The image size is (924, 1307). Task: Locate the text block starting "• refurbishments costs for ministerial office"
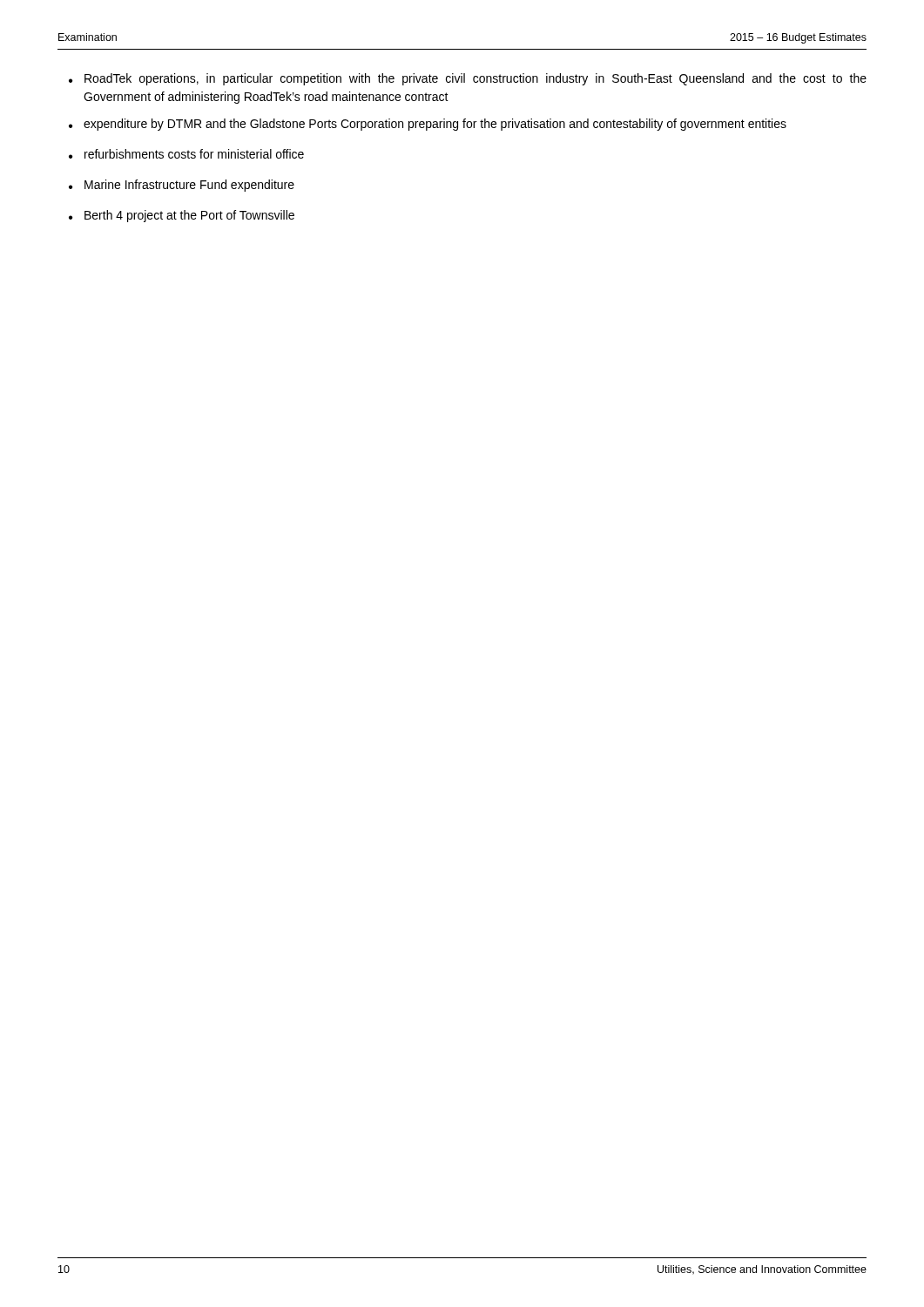pos(186,154)
